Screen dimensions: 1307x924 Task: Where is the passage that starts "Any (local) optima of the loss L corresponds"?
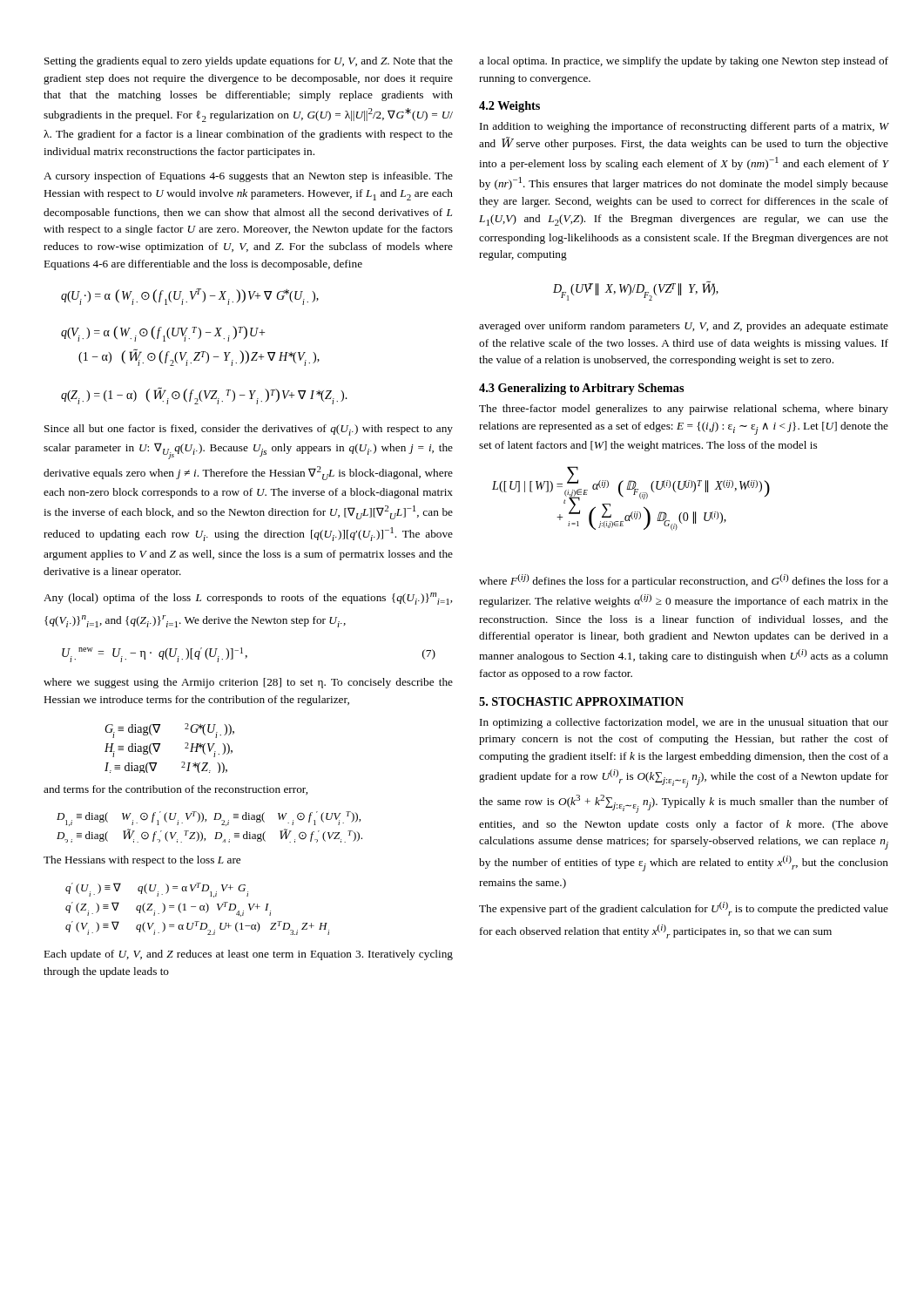click(x=248, y=609)
